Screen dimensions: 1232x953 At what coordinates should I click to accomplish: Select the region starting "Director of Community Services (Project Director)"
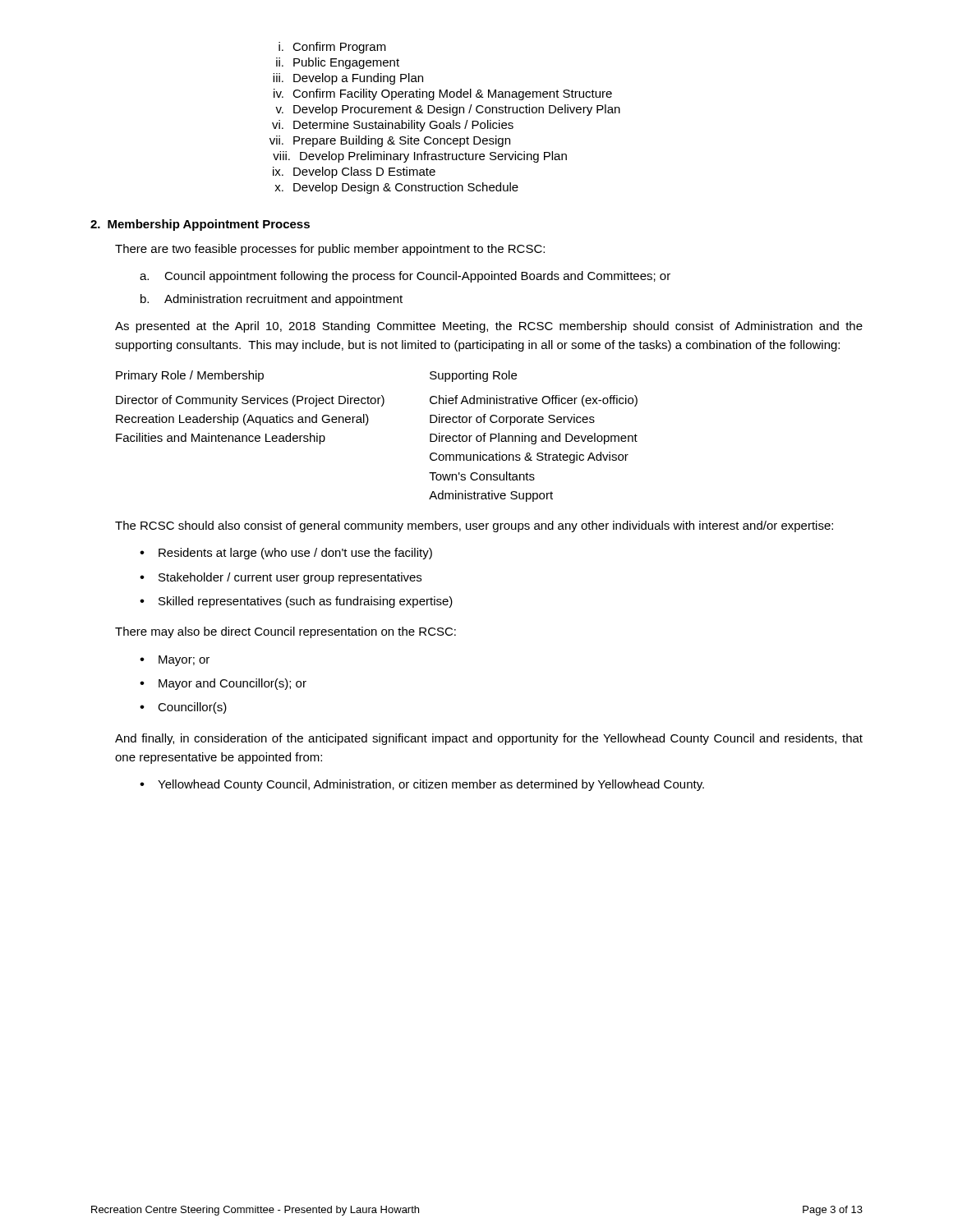tap(489, 447)
